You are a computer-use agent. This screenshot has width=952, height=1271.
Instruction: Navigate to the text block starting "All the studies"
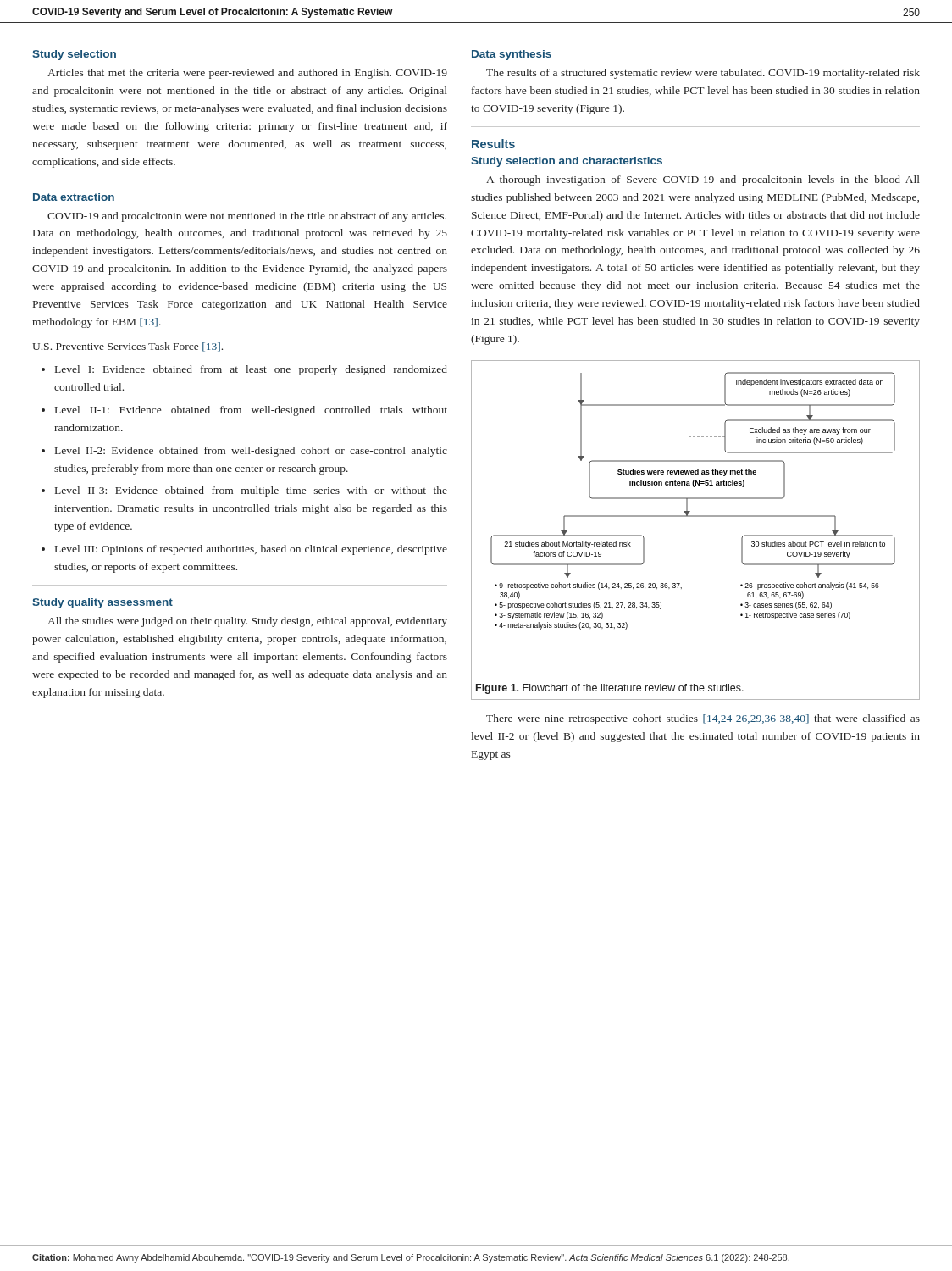pos(240,657)
